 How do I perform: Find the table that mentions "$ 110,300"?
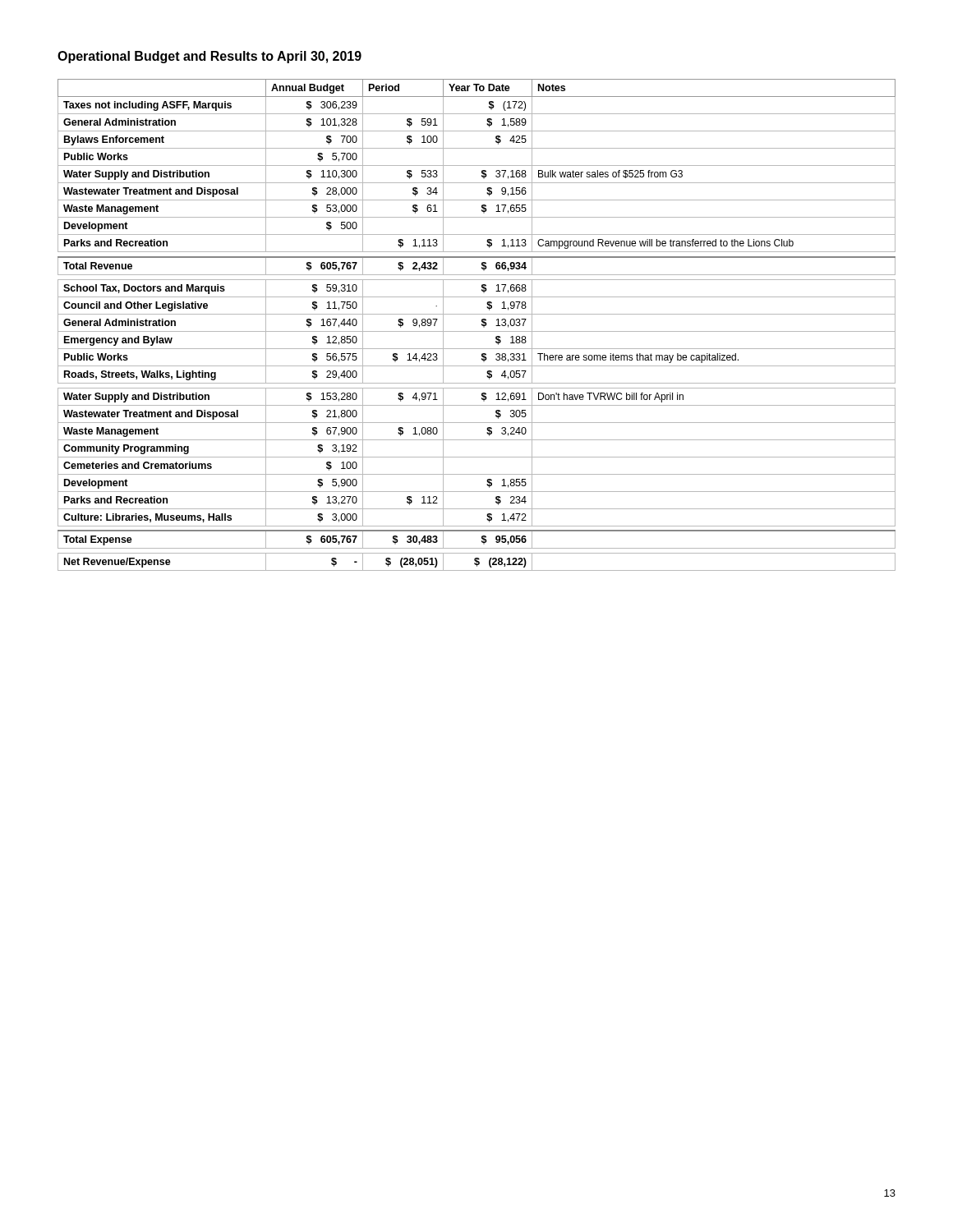pos(476,325)
